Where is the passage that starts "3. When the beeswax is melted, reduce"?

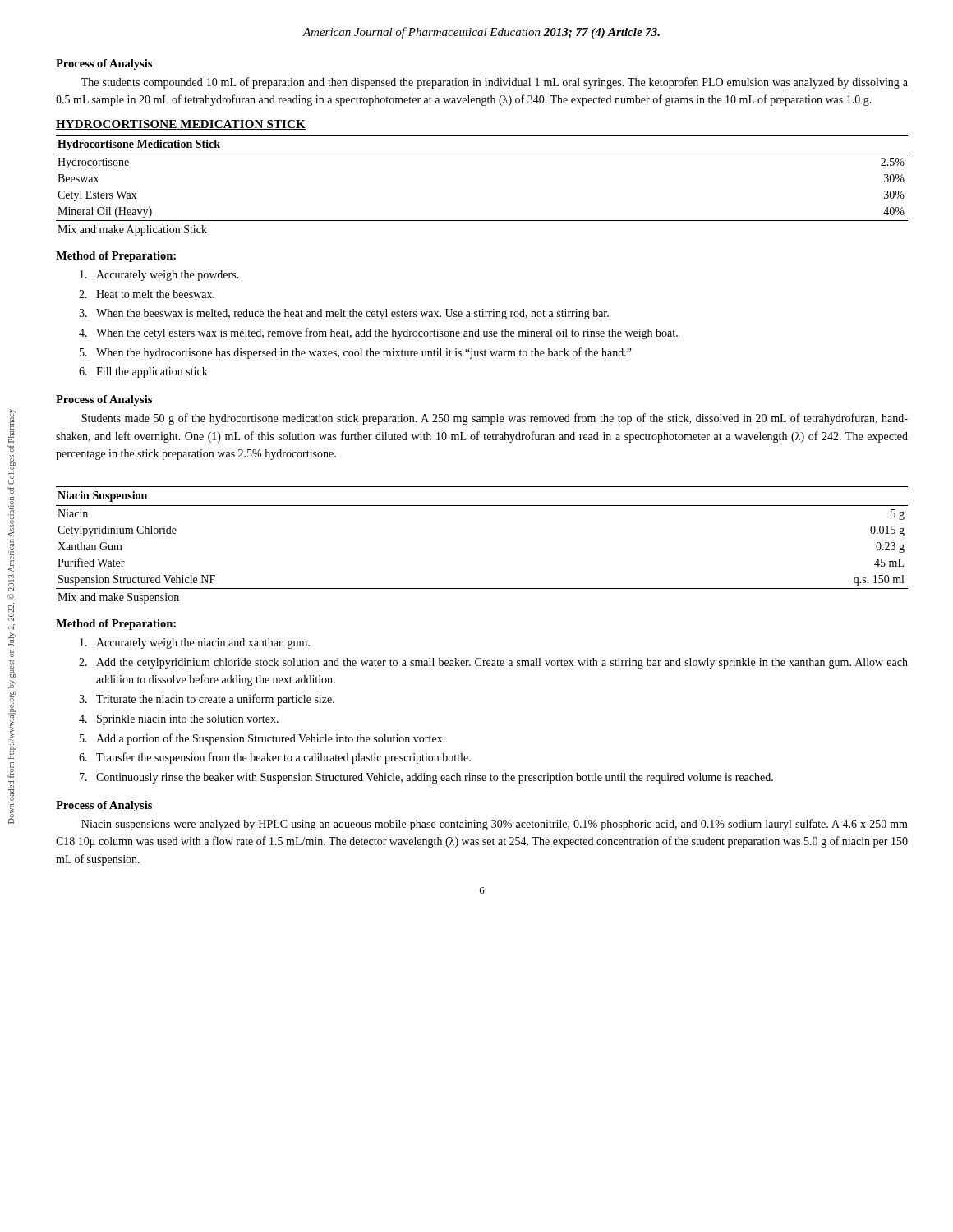493,314
